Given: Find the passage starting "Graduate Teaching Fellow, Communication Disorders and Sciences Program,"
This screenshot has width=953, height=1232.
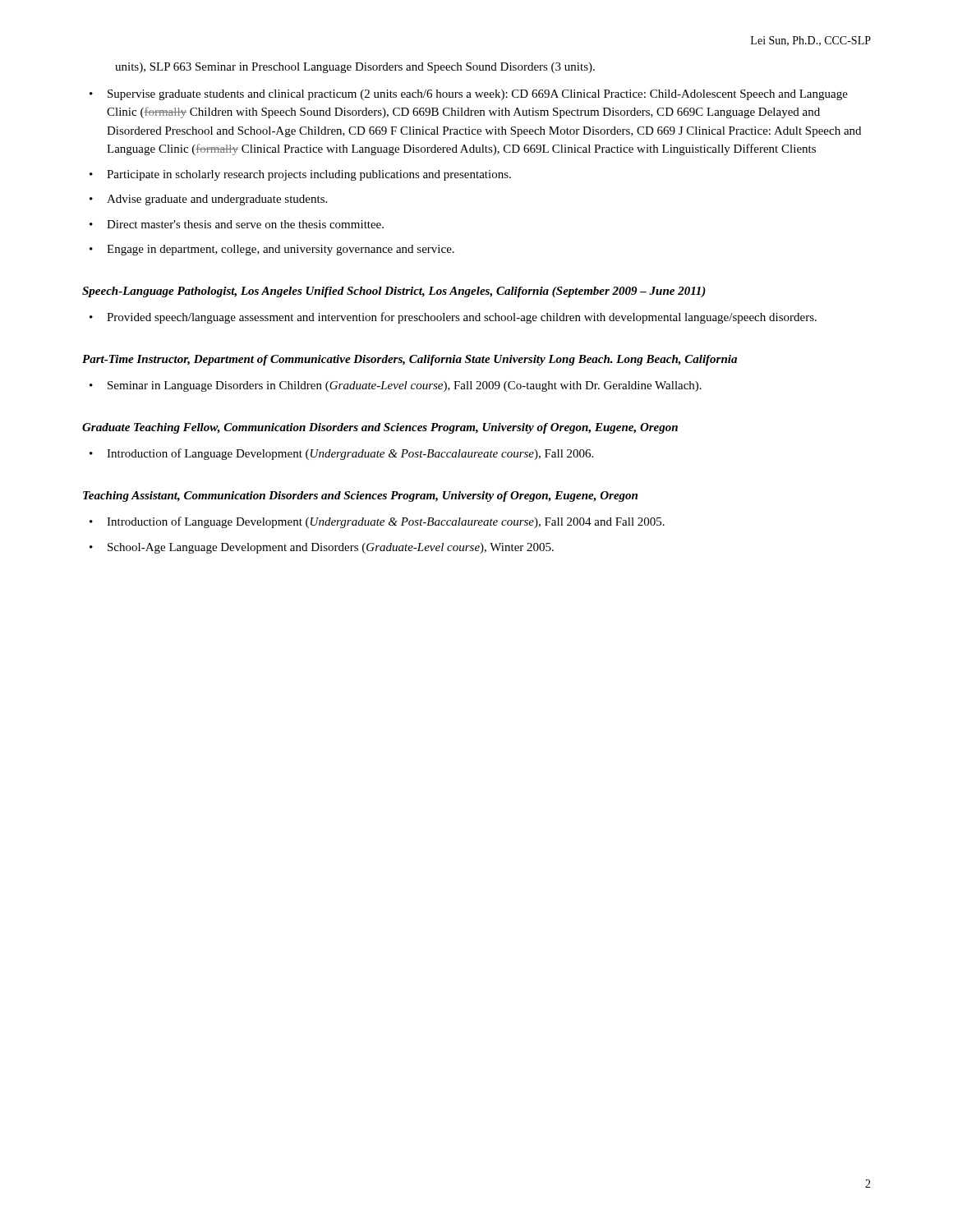Looking at the screenshot, I should (x=380, y=427).
